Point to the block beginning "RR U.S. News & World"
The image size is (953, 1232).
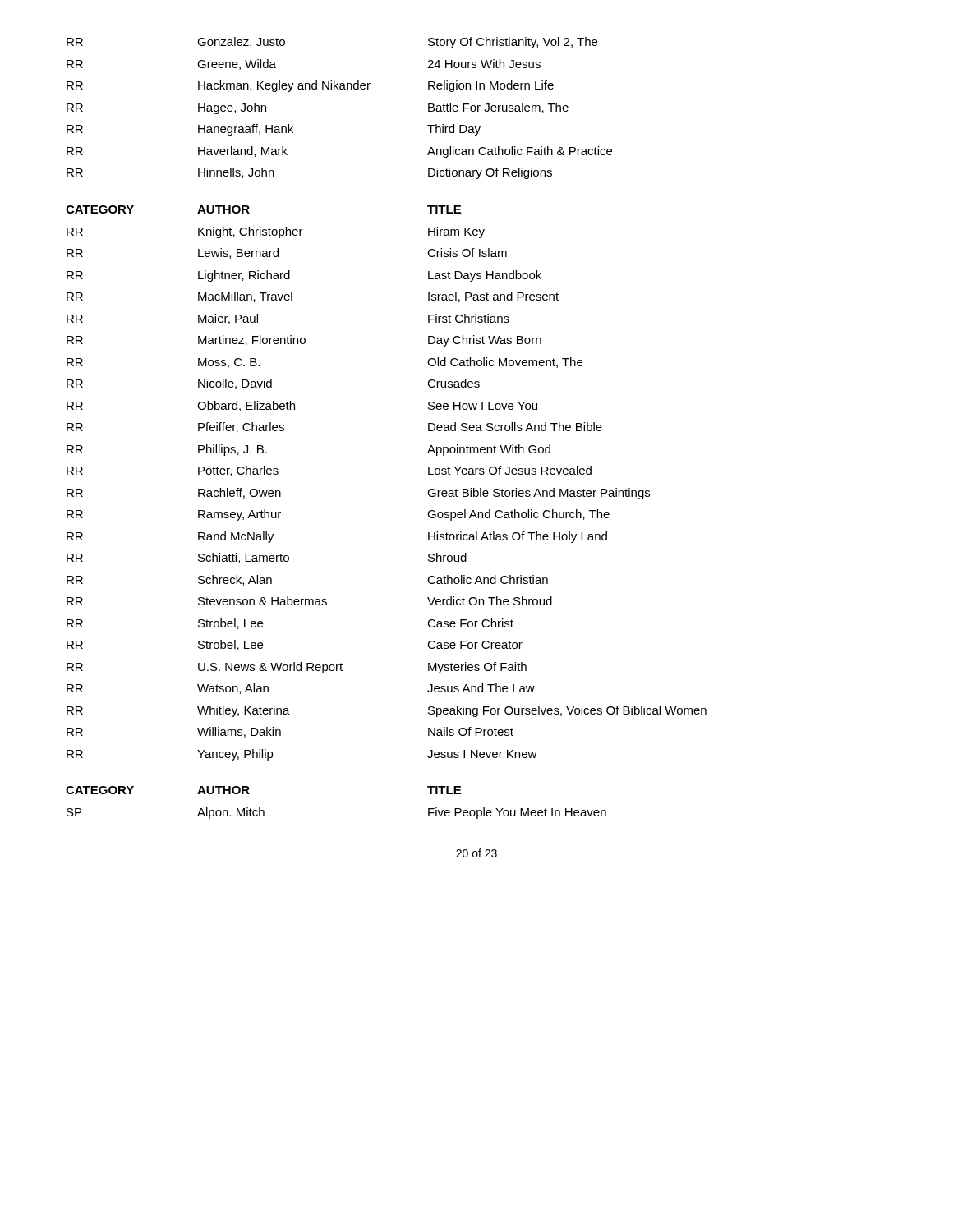point(476,667)
